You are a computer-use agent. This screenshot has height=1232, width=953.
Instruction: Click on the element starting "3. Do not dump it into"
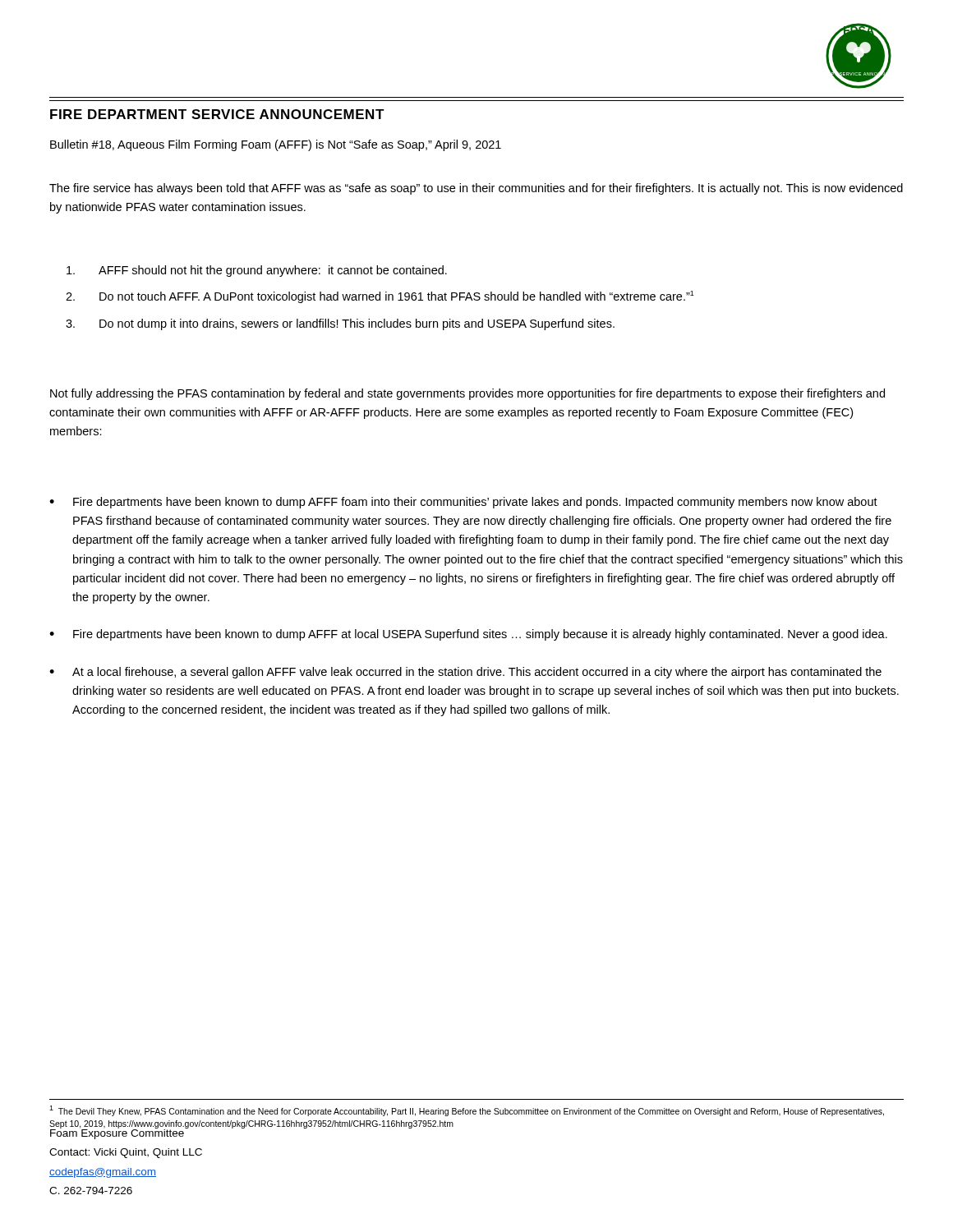332,324
